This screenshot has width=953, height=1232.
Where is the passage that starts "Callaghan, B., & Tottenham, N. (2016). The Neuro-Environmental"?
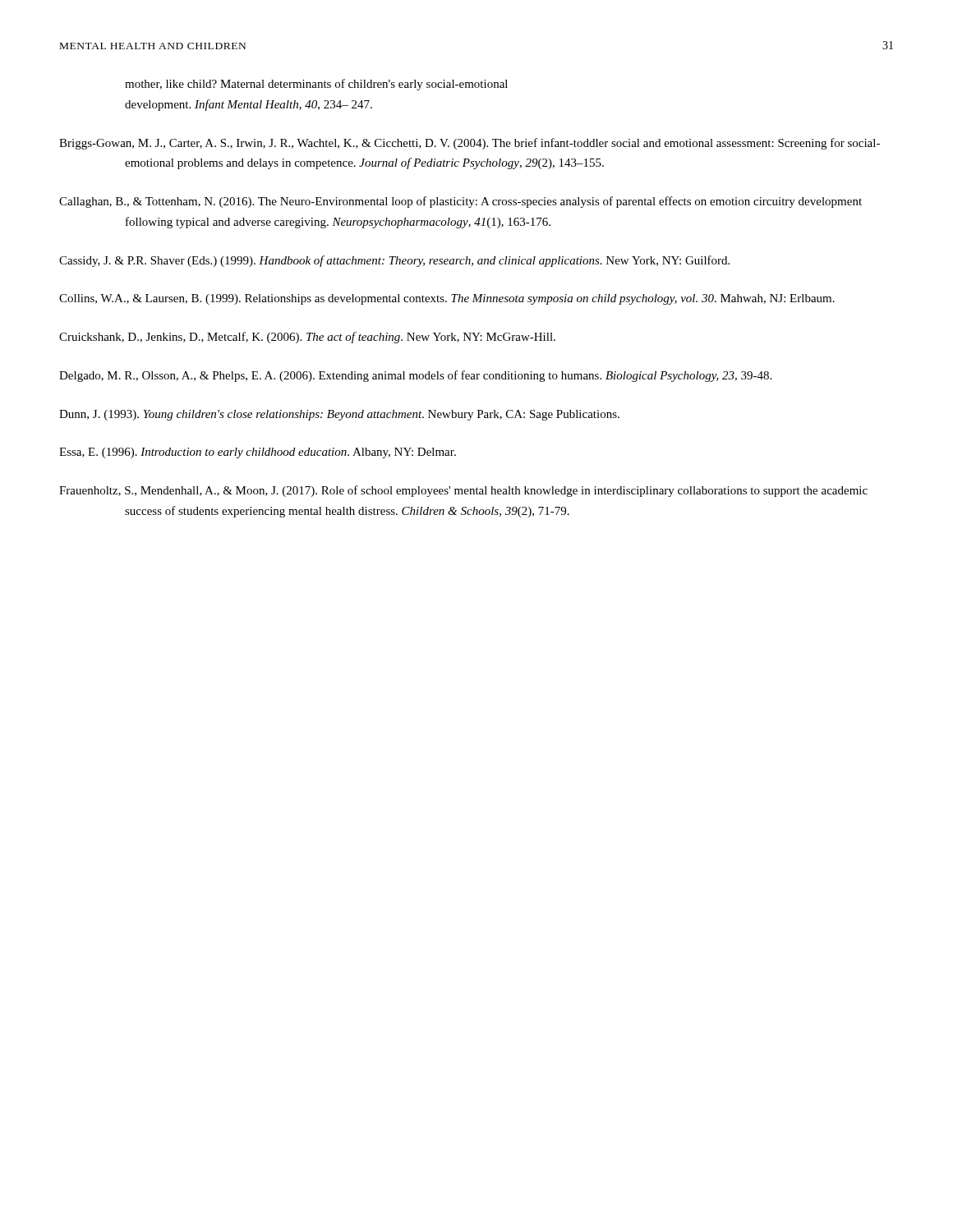(461, 211)
